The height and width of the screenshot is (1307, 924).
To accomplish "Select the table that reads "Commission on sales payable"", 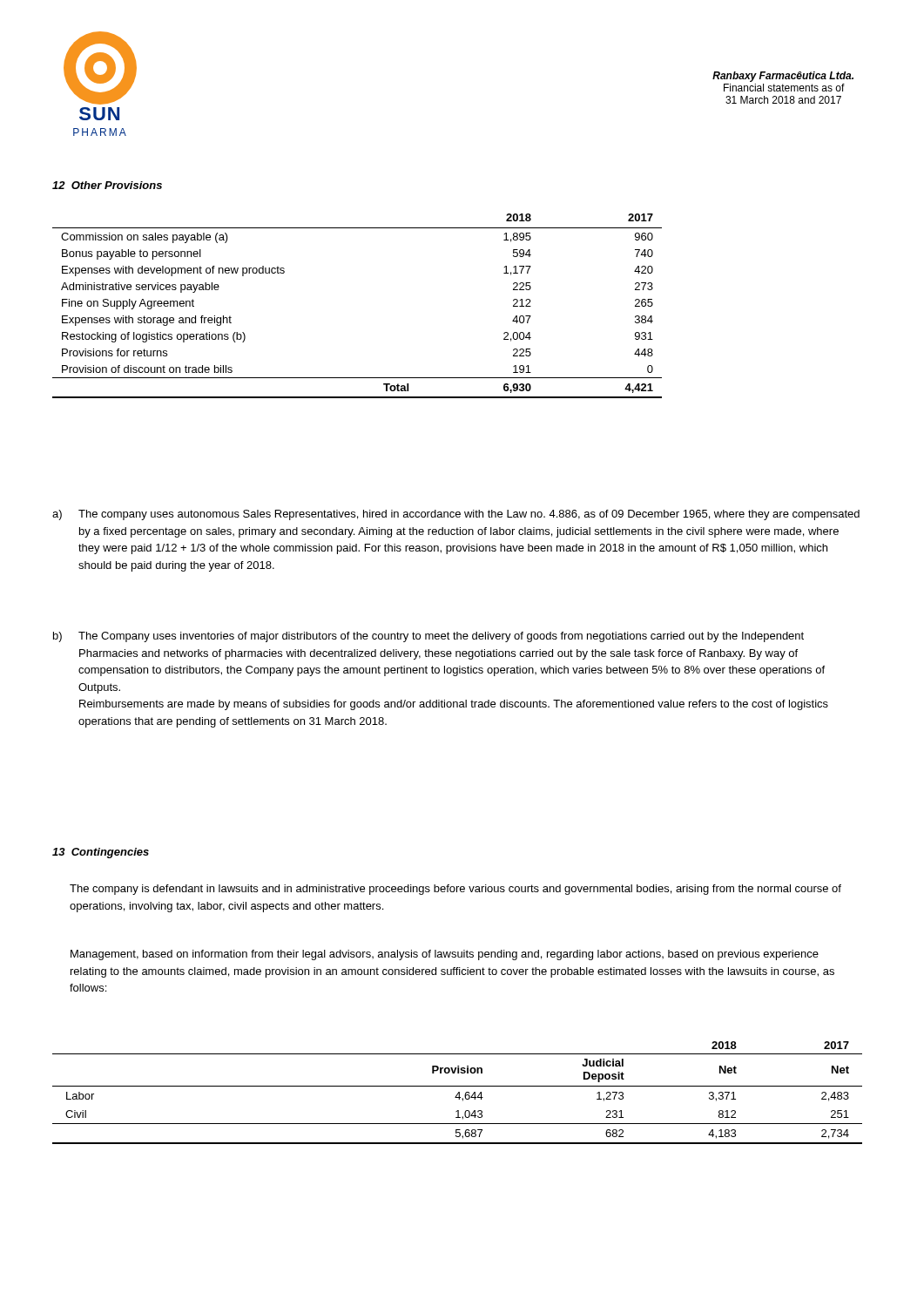I will [357, 304].
